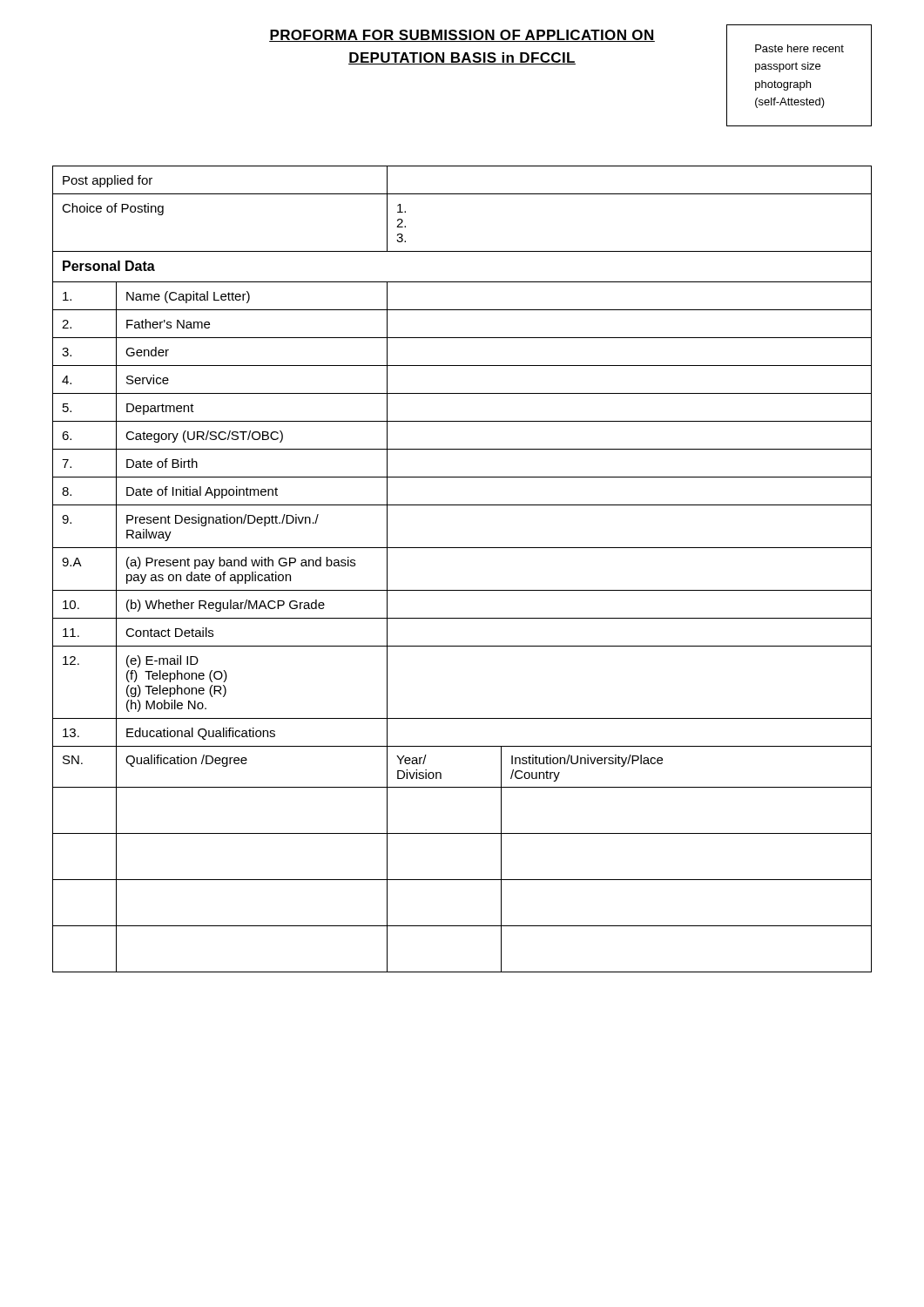The image size is (924, 1307).
Task: Locate the table
Action: [462, 569]
